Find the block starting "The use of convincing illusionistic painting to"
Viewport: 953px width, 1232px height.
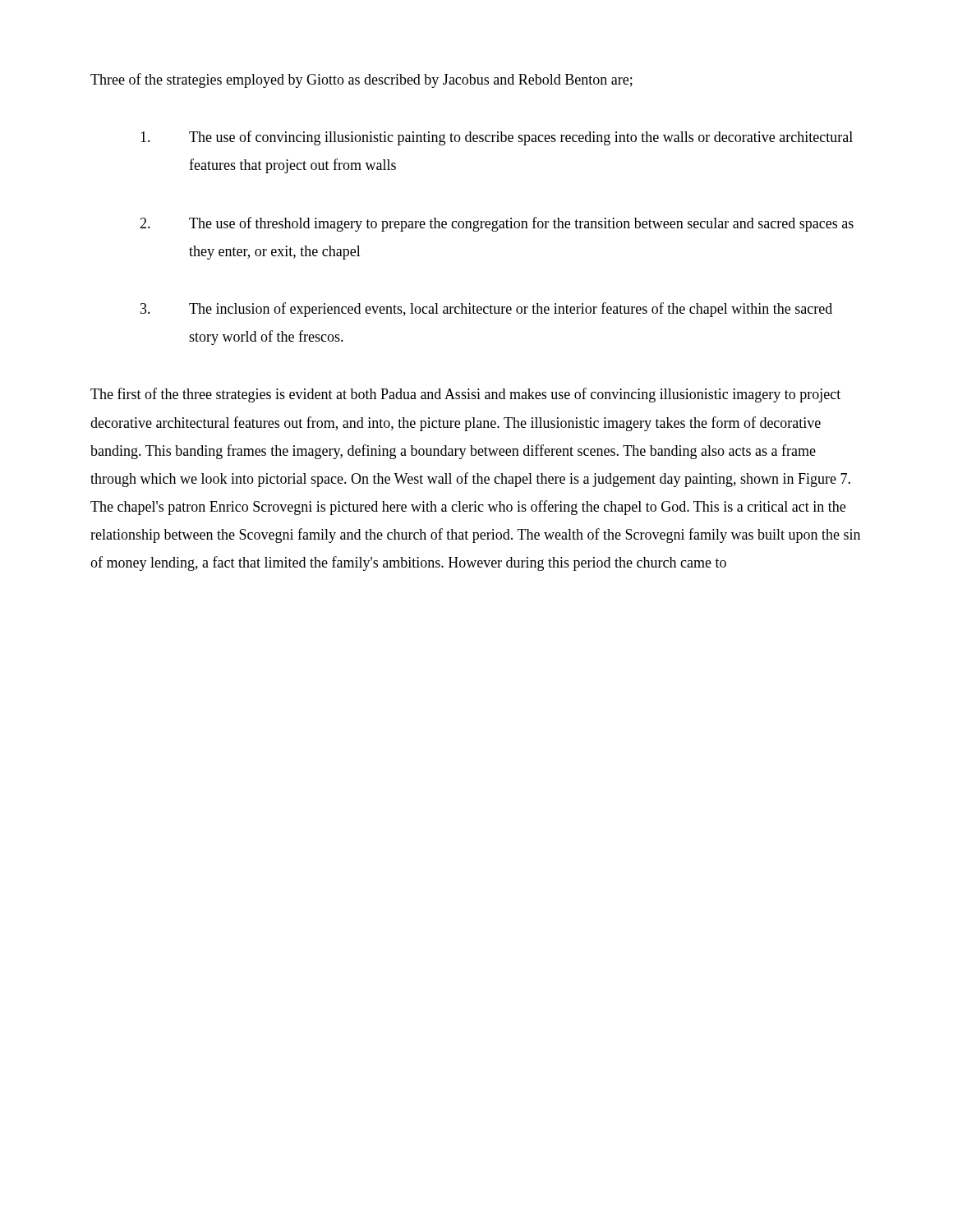476,151
